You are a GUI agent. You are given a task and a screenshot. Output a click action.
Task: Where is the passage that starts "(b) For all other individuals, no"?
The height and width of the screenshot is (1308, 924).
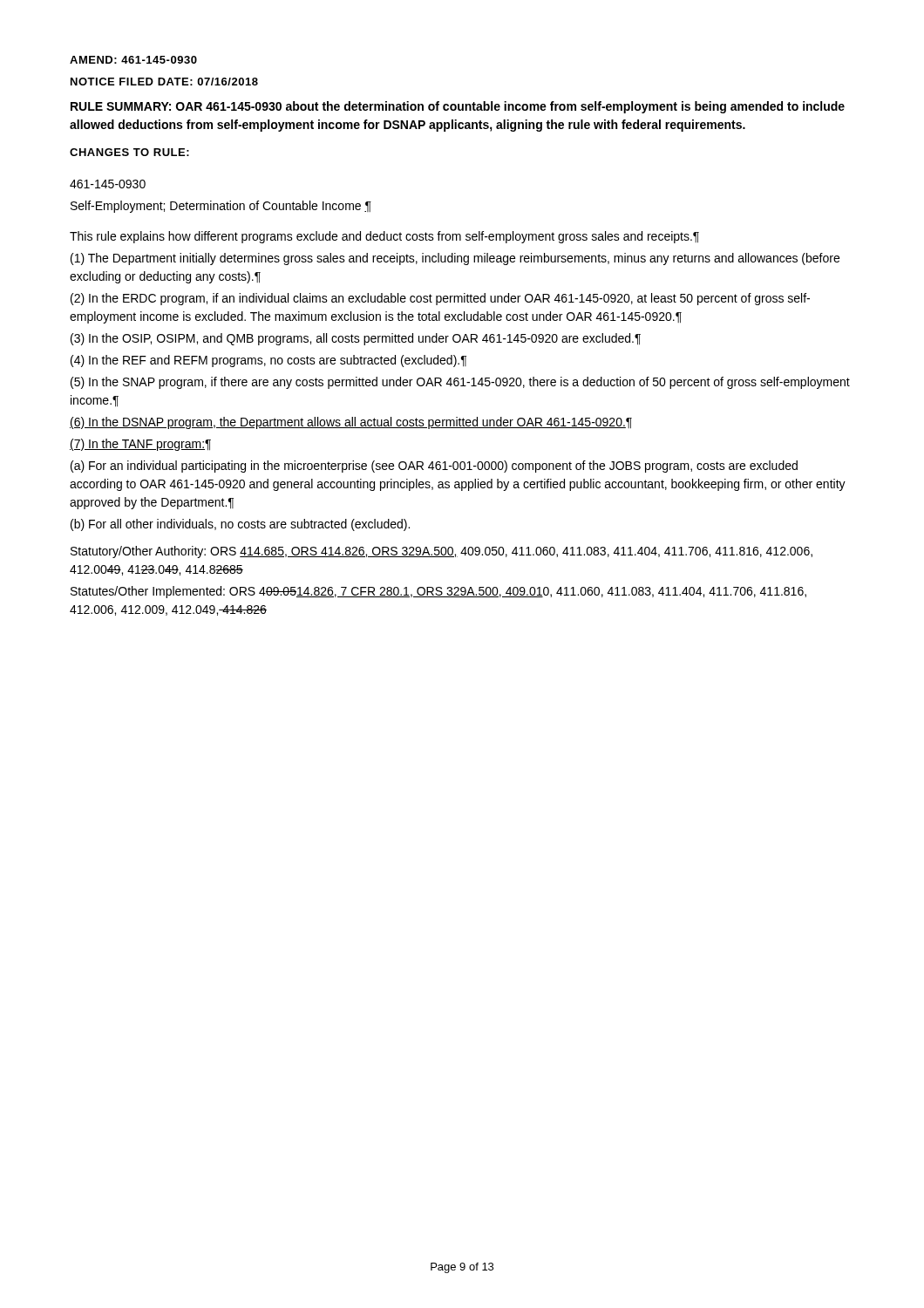(240, 525)
